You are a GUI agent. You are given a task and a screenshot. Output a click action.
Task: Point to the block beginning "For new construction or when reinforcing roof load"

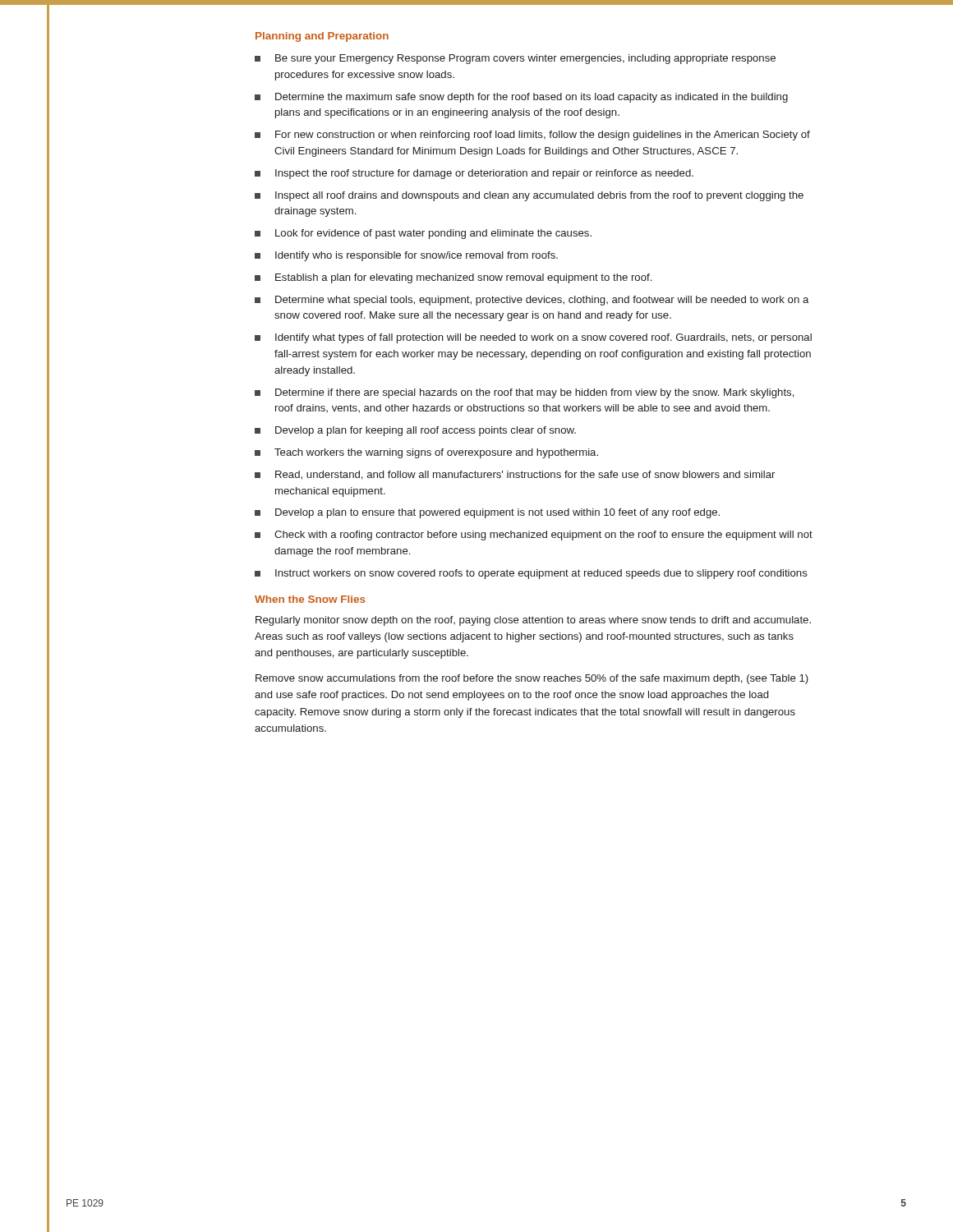point(534,143)
